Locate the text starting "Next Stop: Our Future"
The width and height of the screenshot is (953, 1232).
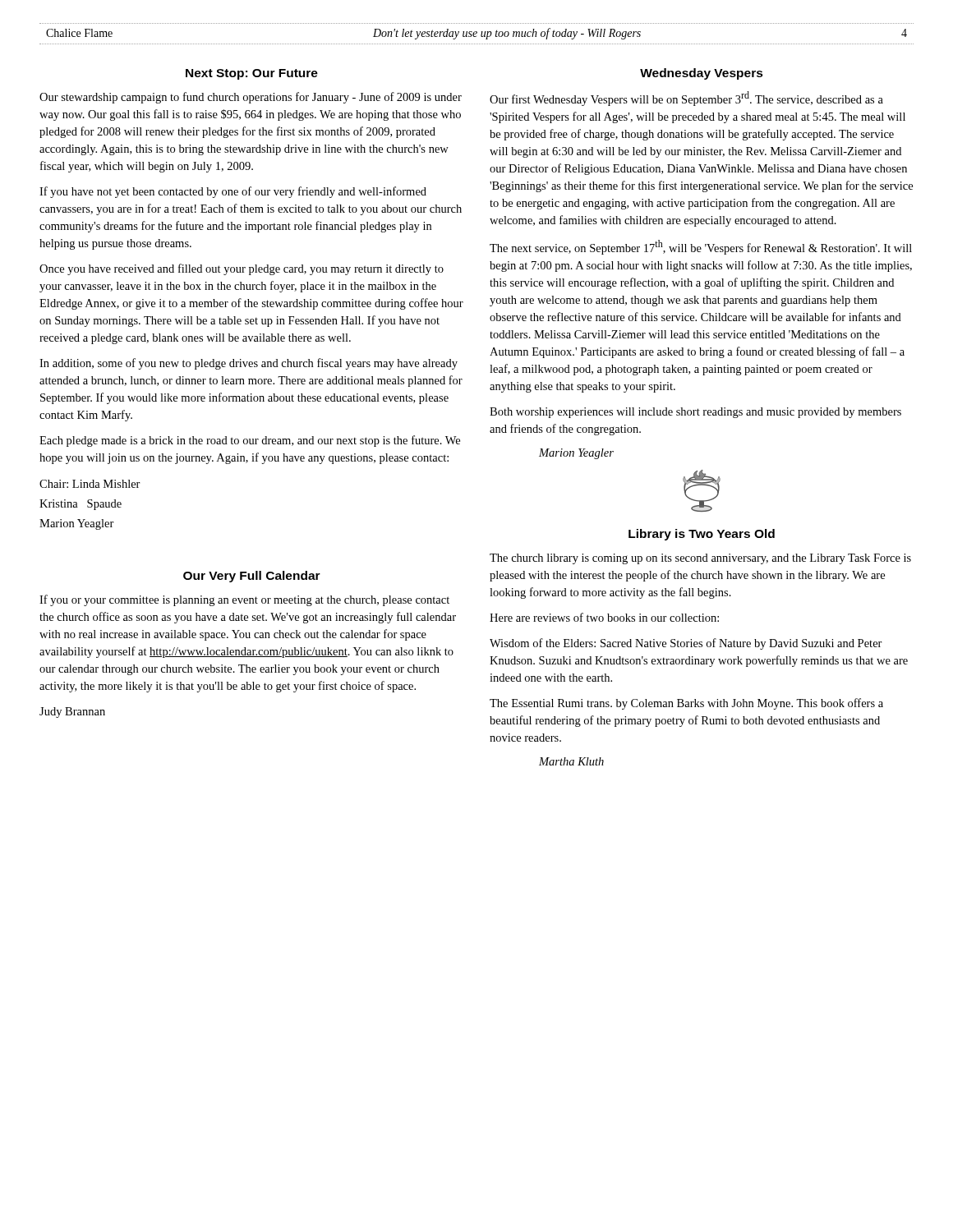pos(251,73)
